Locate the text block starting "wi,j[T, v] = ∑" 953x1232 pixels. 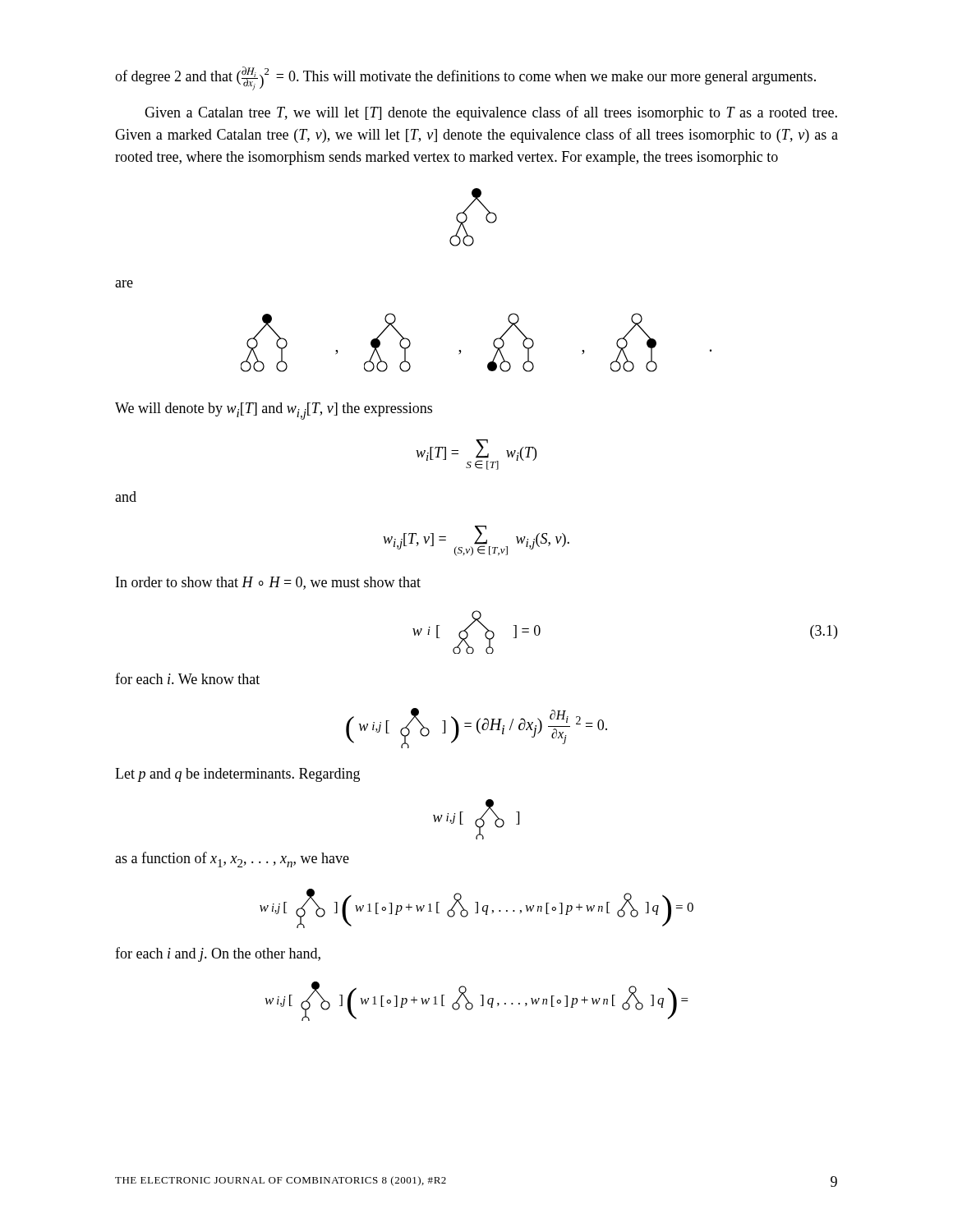(476, 540)
